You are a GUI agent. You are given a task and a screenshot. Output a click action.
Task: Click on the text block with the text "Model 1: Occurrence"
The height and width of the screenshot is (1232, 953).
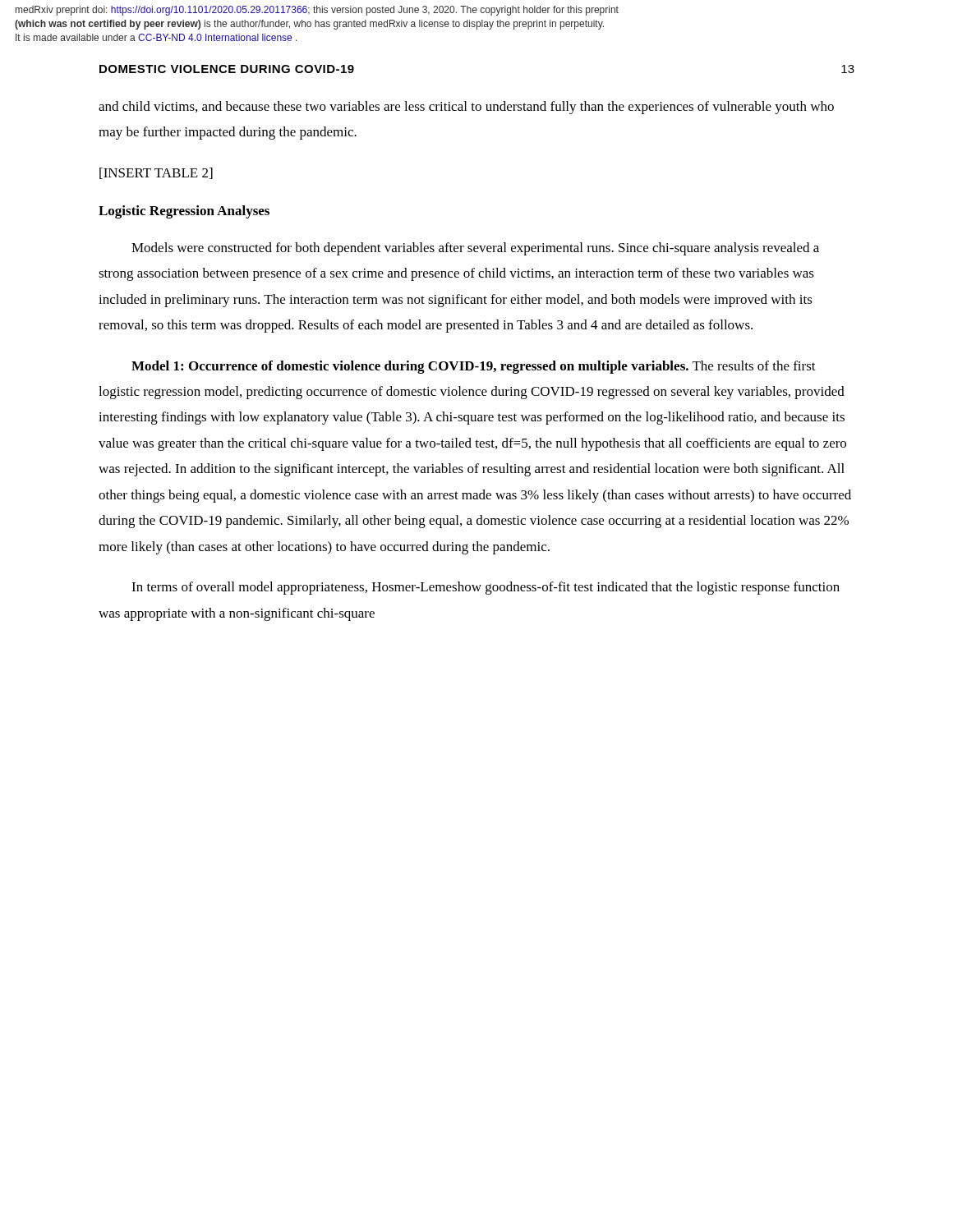(x=475, y=456)
